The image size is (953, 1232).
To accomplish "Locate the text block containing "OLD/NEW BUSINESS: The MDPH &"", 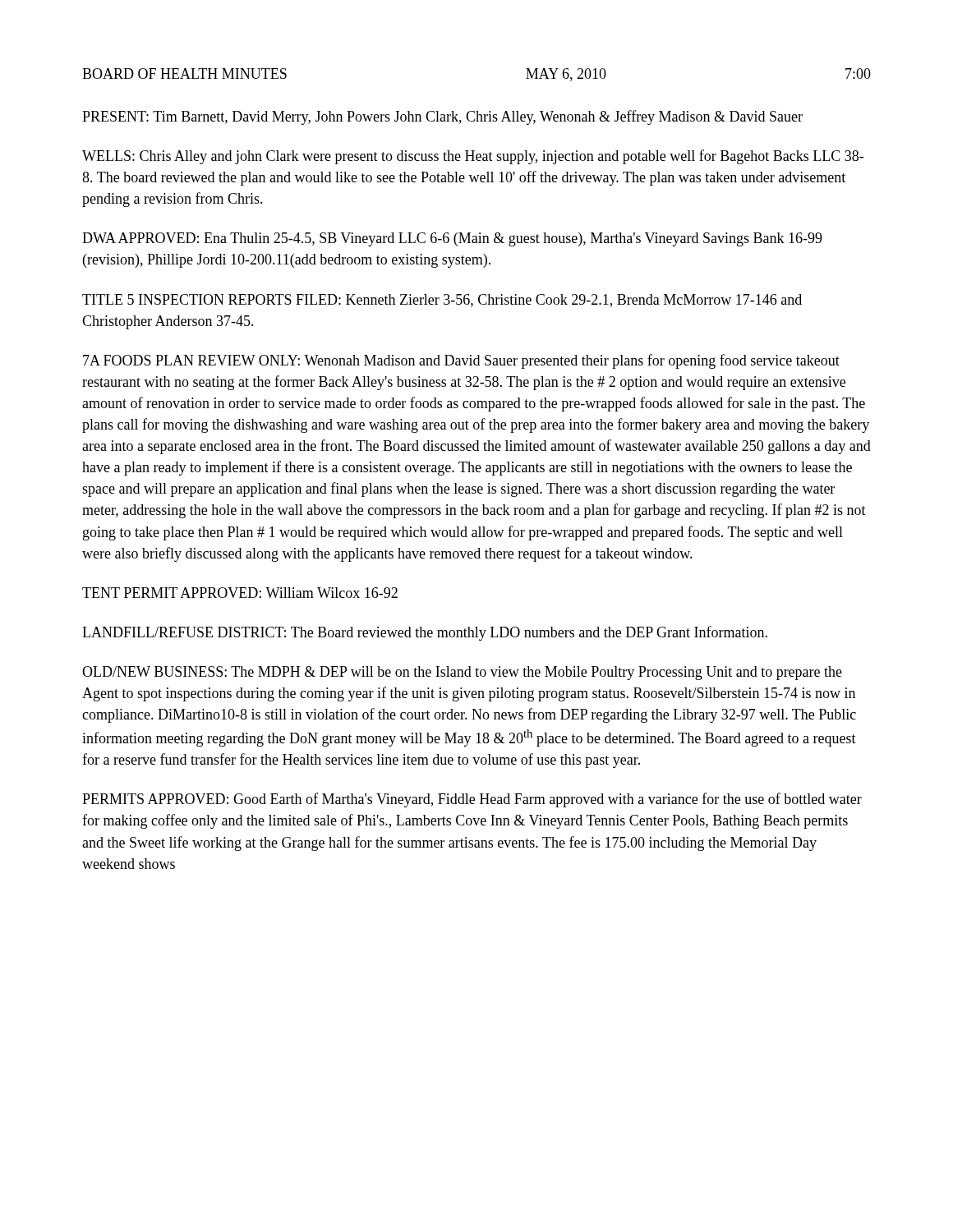I will click(x=469, y=716).
